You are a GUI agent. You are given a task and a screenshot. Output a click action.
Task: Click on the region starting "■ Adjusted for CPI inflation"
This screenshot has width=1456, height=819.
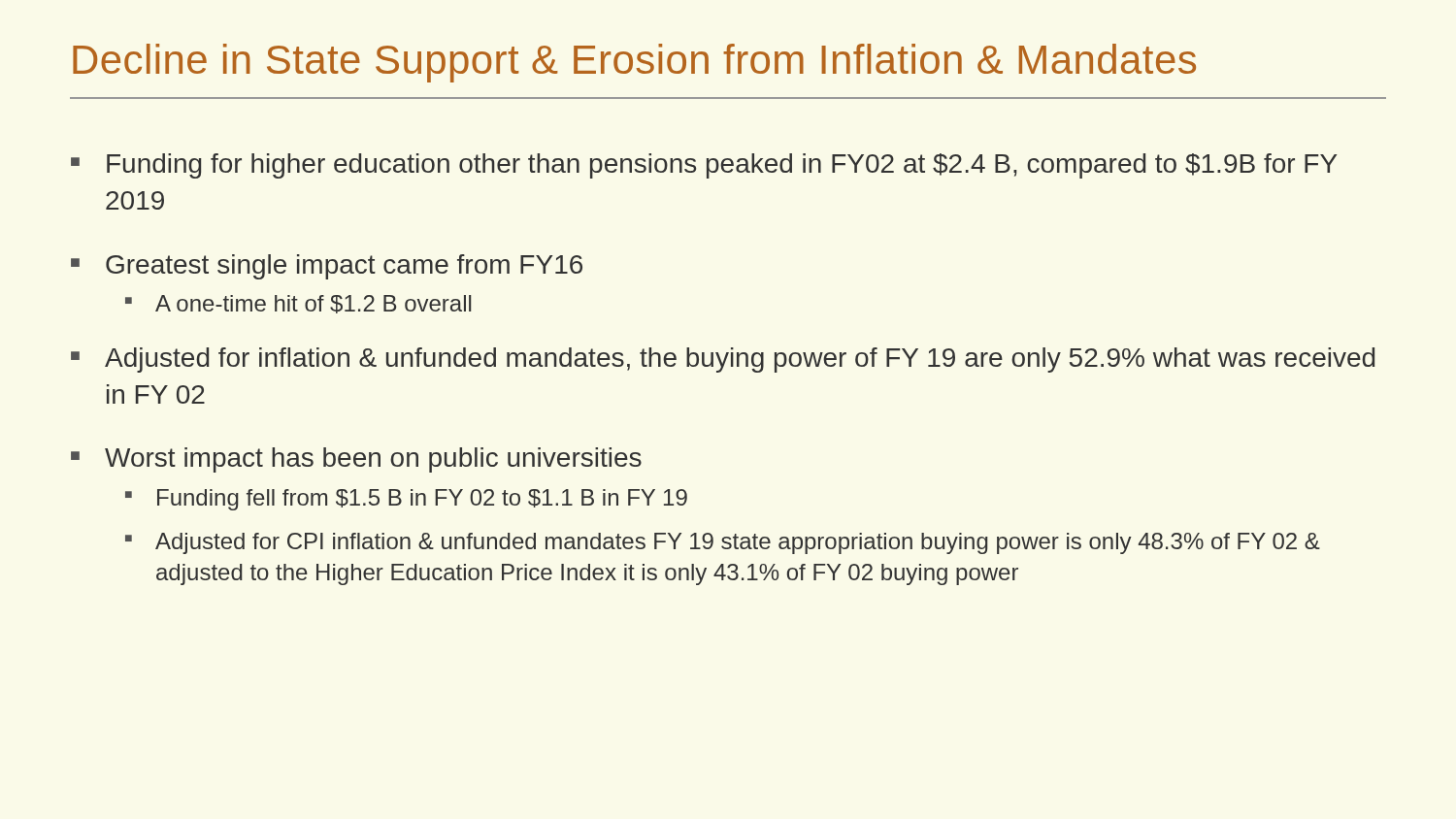coord(755,557)
